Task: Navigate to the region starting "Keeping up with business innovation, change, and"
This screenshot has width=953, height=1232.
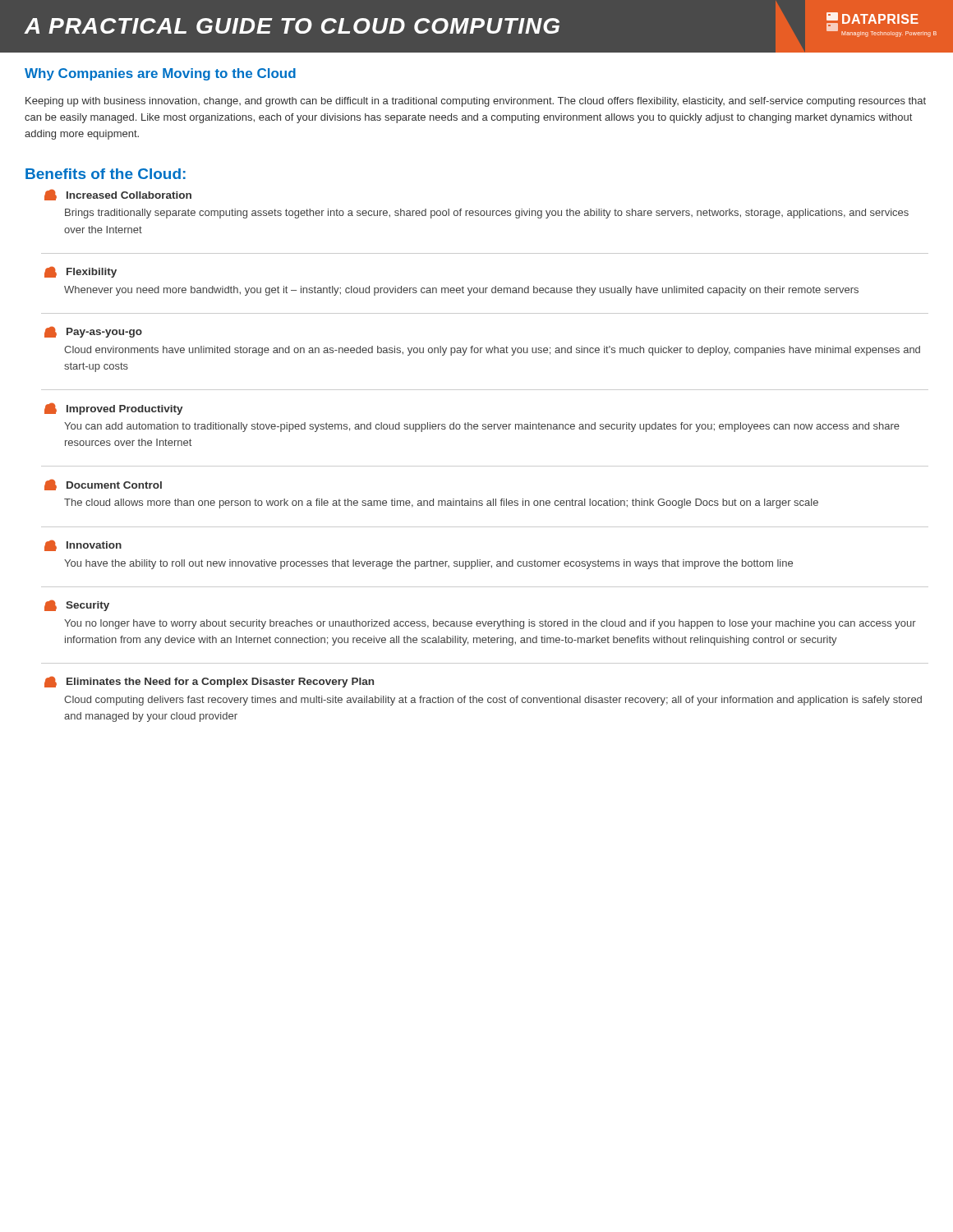Action: coord(476,118)
